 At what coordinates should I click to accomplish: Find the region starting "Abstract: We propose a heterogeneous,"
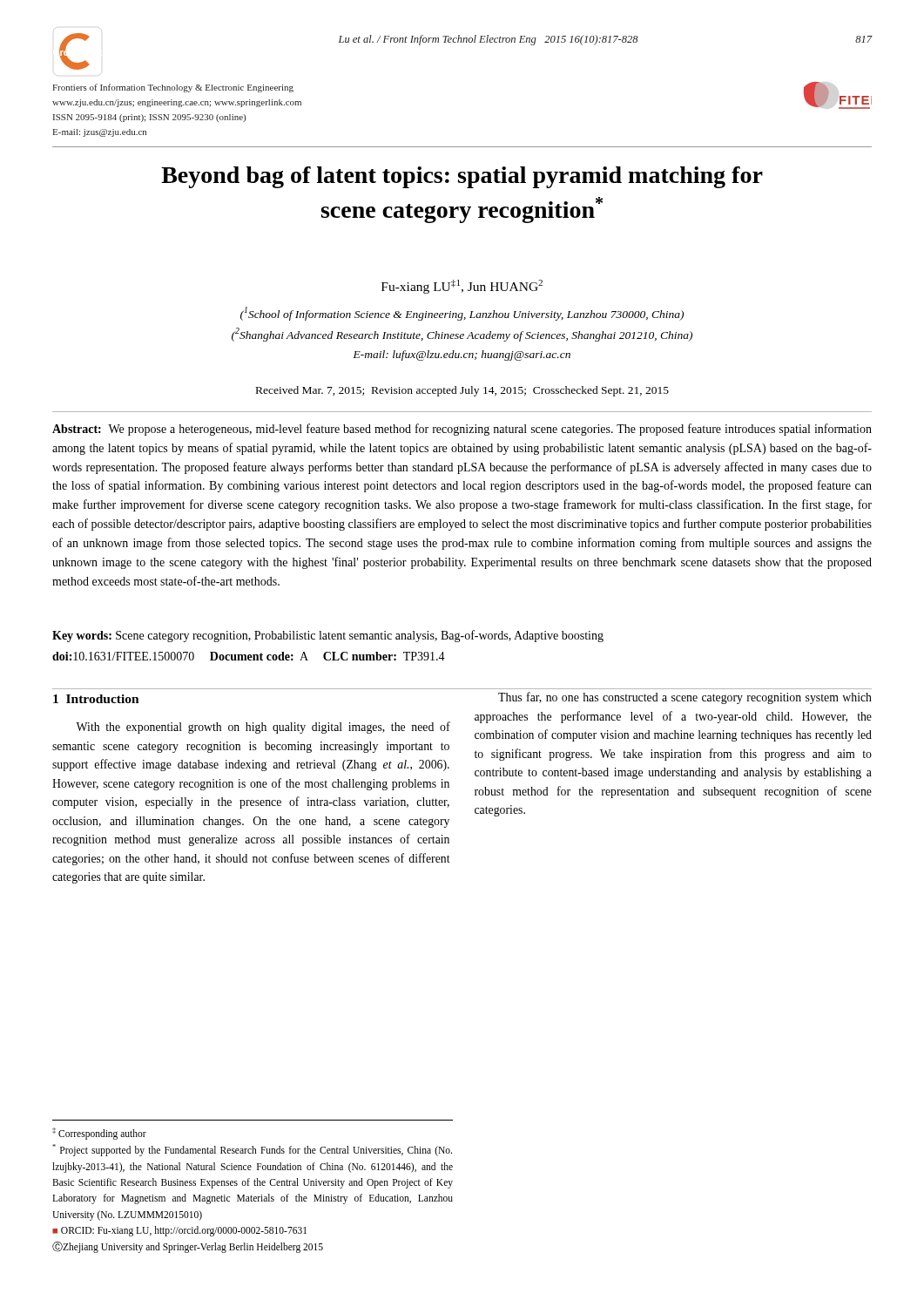[x=462, y=505]
